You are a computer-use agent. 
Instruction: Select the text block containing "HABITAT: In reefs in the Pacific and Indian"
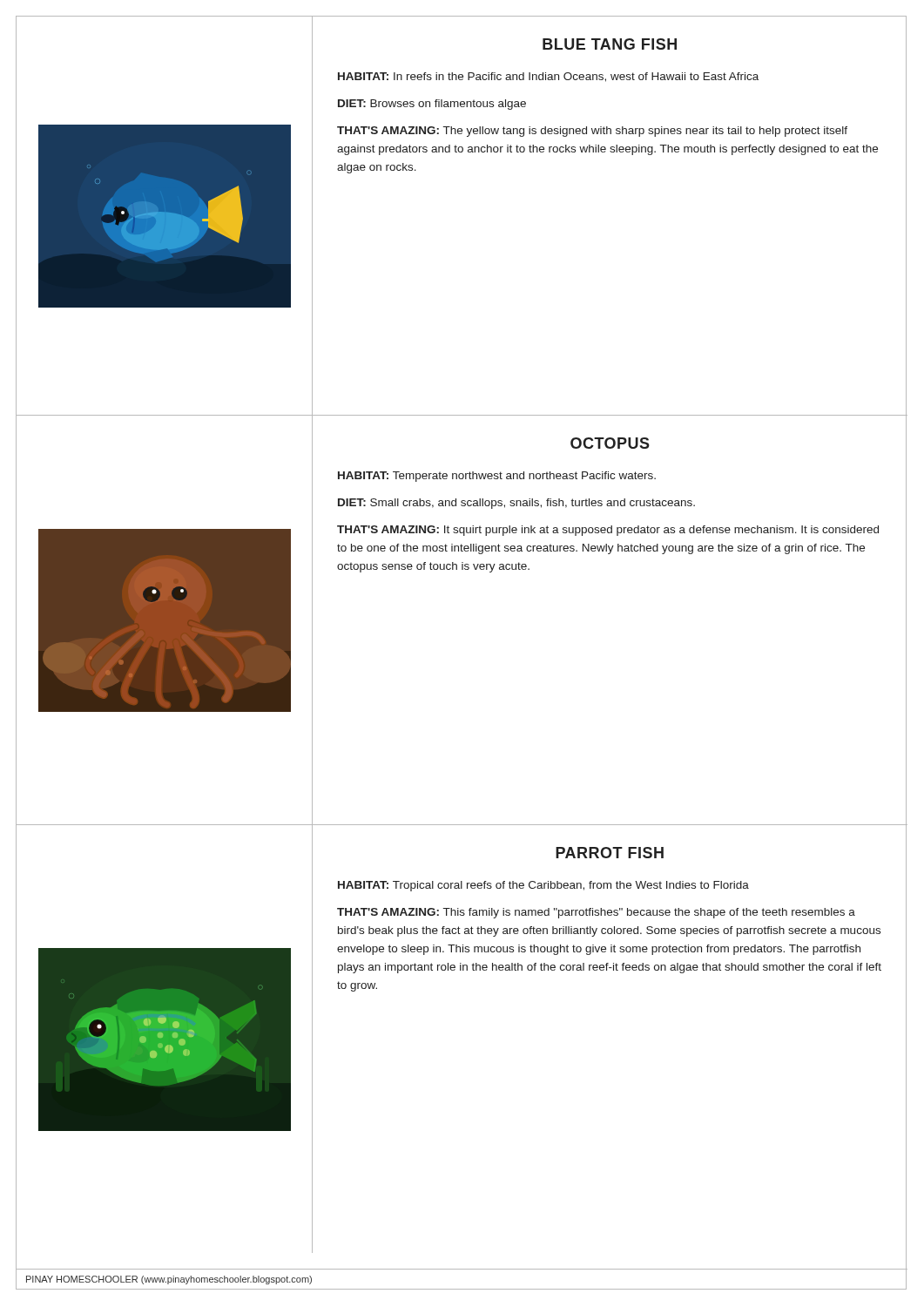tap(548, 76)
